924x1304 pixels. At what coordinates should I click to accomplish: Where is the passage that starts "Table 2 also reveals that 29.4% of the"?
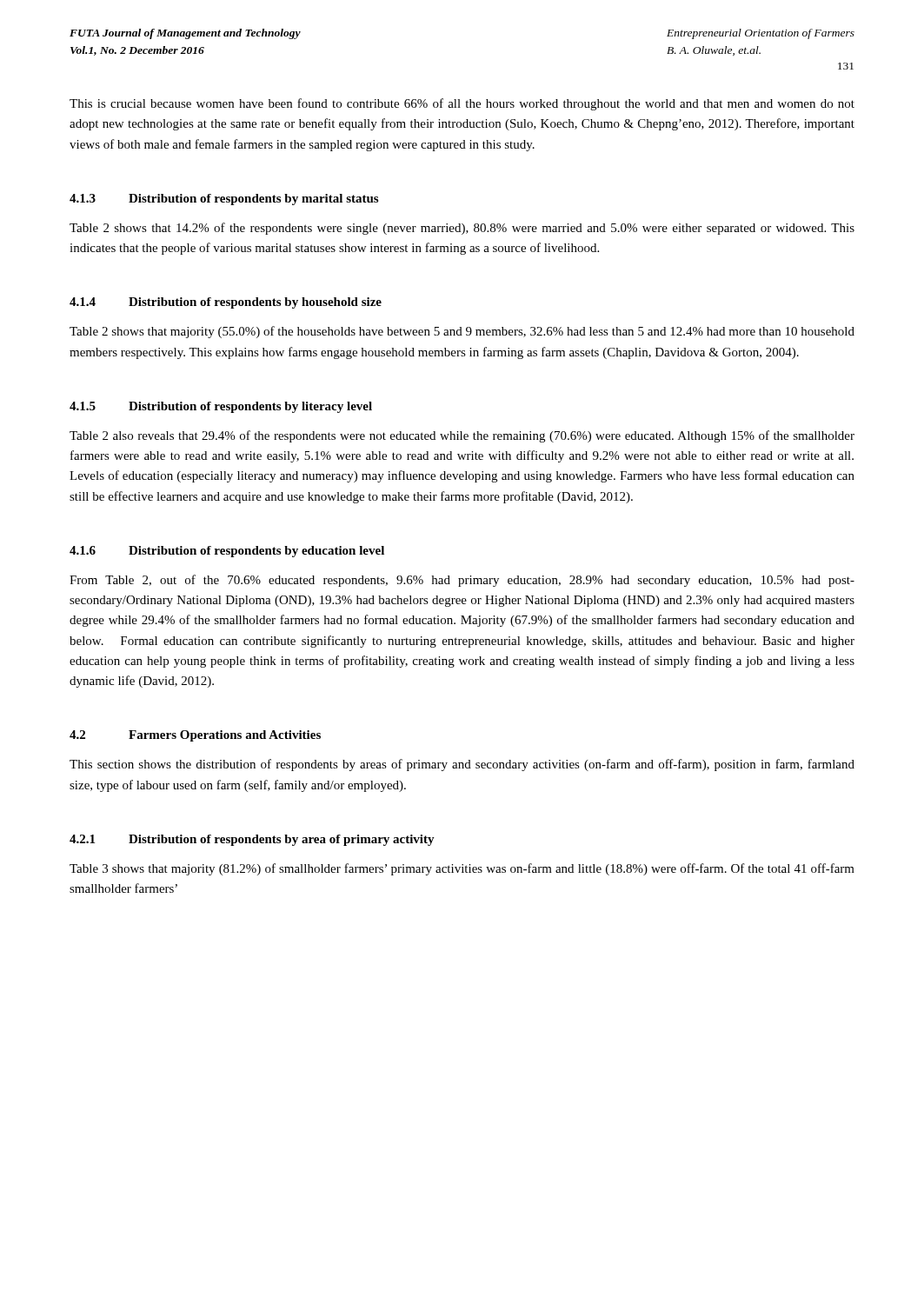tap(462, 466)
